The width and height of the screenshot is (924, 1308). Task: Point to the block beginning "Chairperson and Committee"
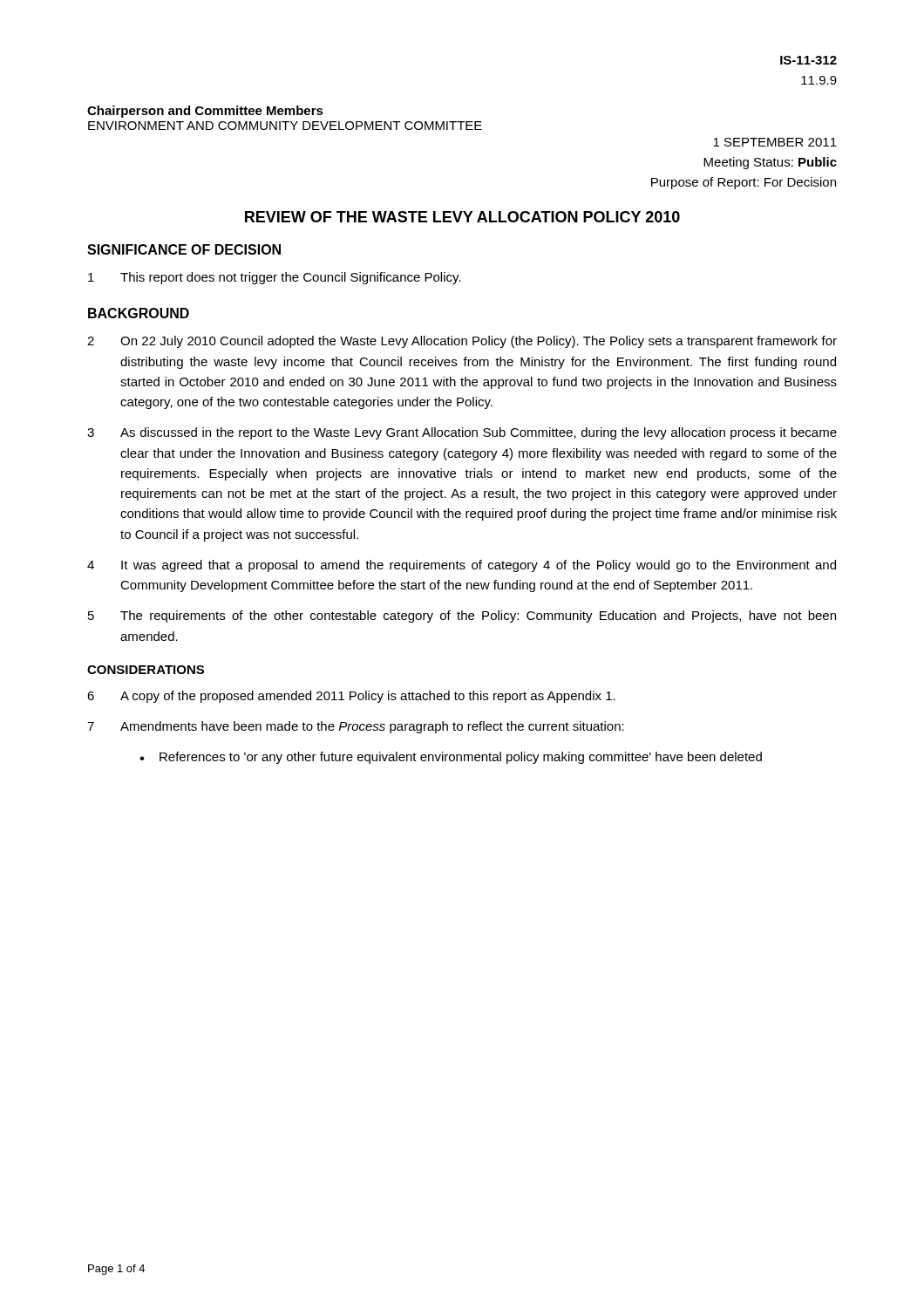pos(285,118)
